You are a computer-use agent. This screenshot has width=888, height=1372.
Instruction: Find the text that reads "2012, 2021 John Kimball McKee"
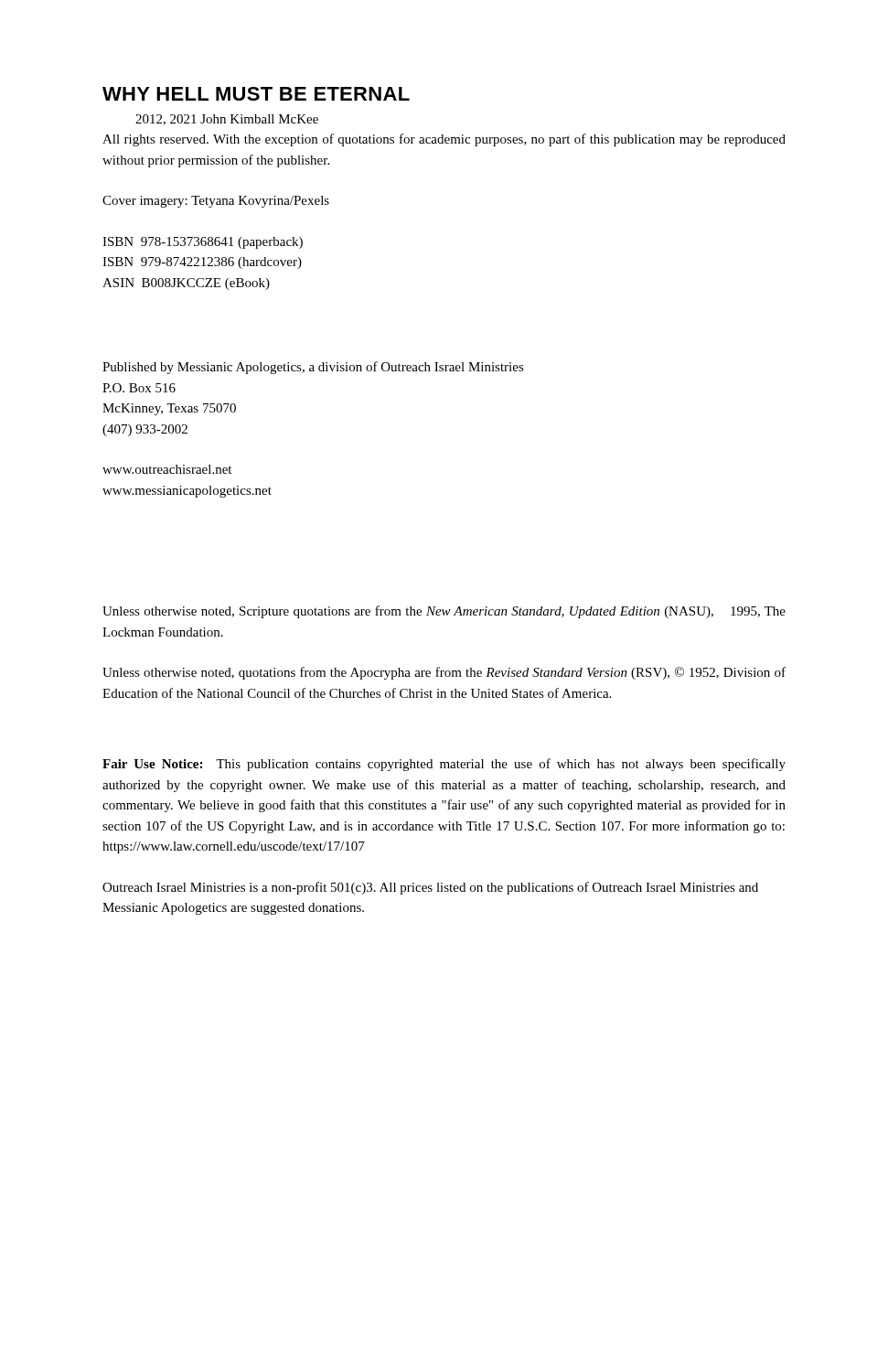tap(227, 119)
